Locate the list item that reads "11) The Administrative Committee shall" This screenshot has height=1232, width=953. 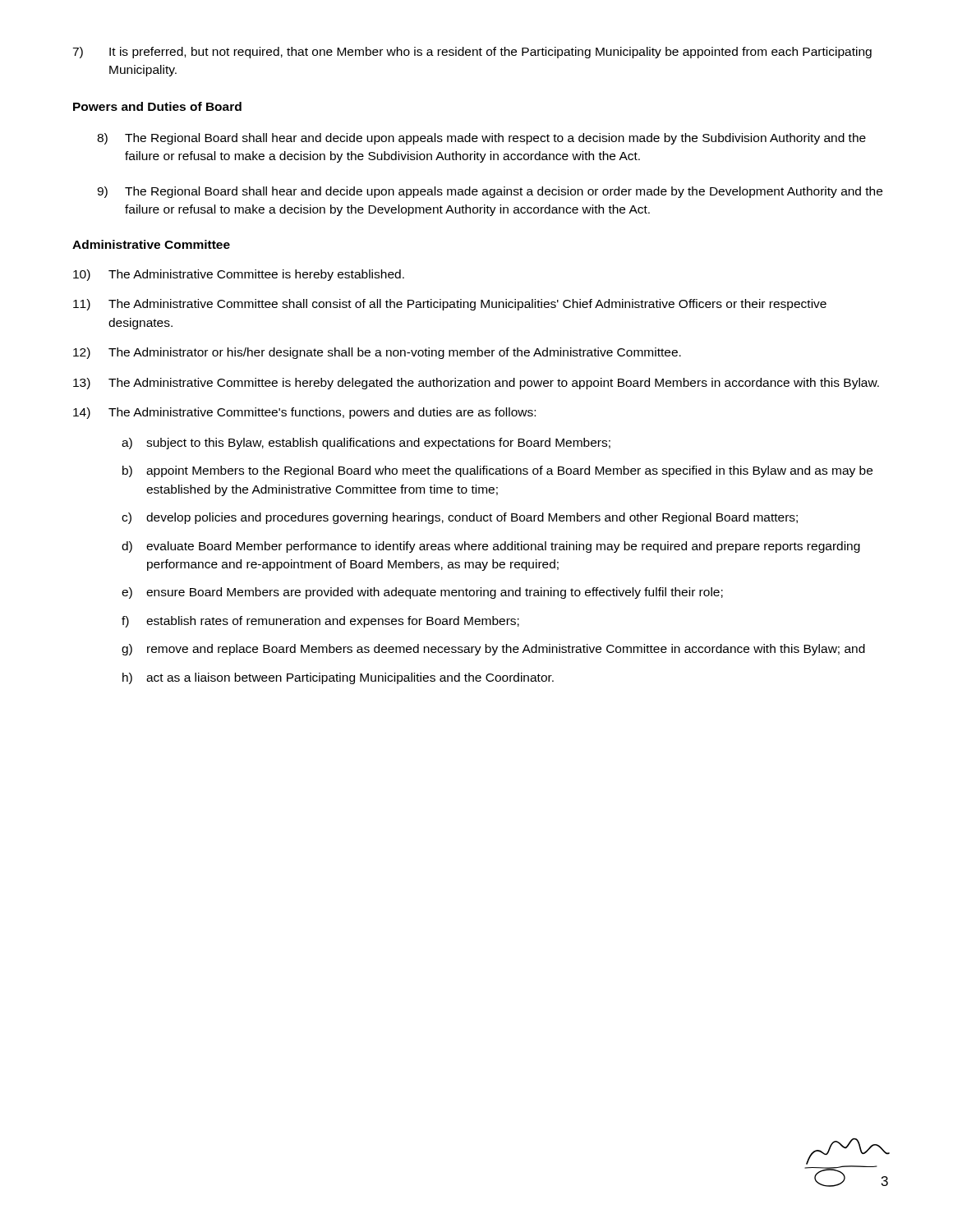click(x=483, y=314)
